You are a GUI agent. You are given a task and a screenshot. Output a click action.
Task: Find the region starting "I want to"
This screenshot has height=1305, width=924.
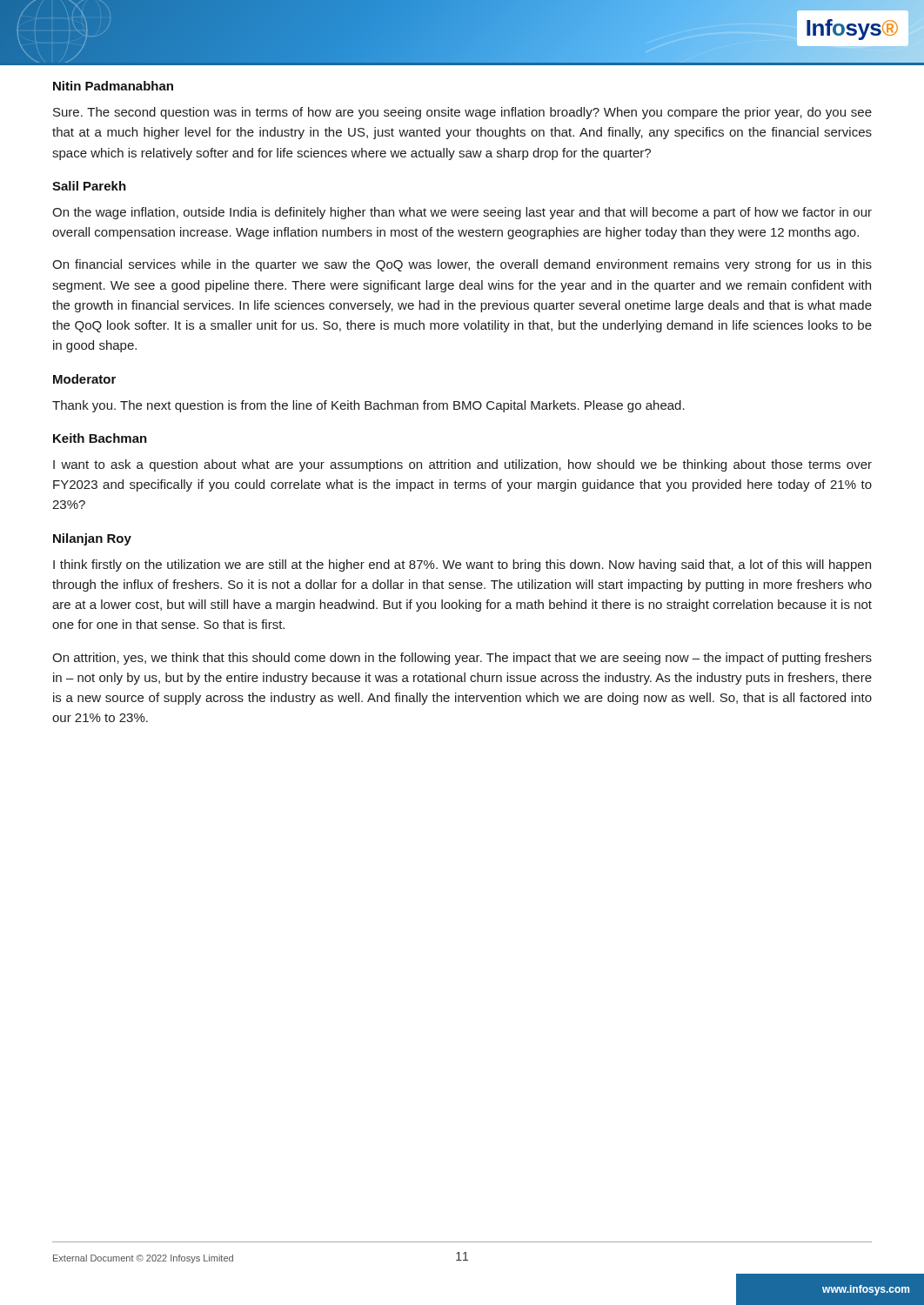462,484
